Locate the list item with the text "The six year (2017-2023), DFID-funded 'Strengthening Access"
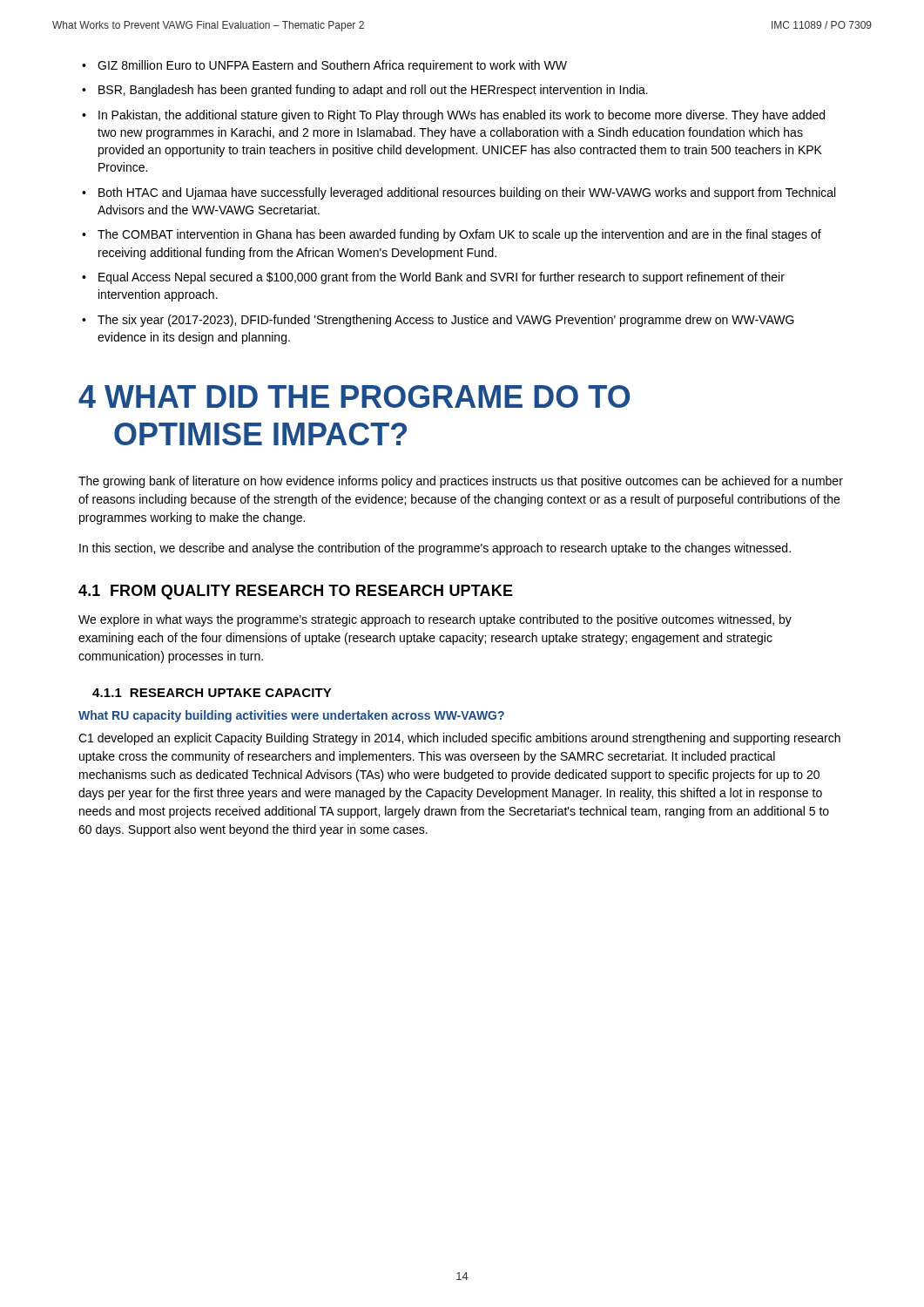924x1307 pixels. pos(446,328)
